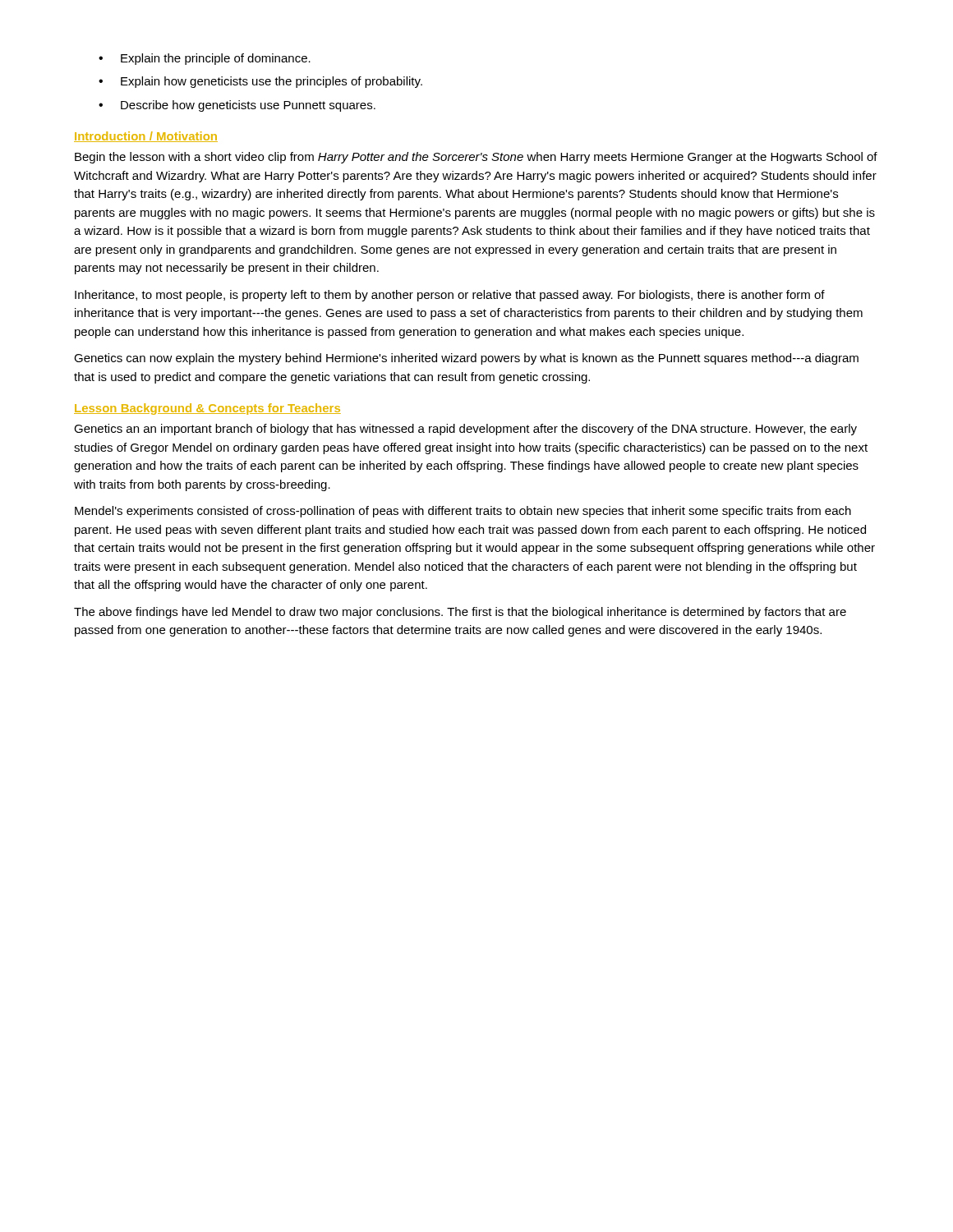Find the text block that says "The above findings have"
The image size is (953, 1232).
pos(460,620)
